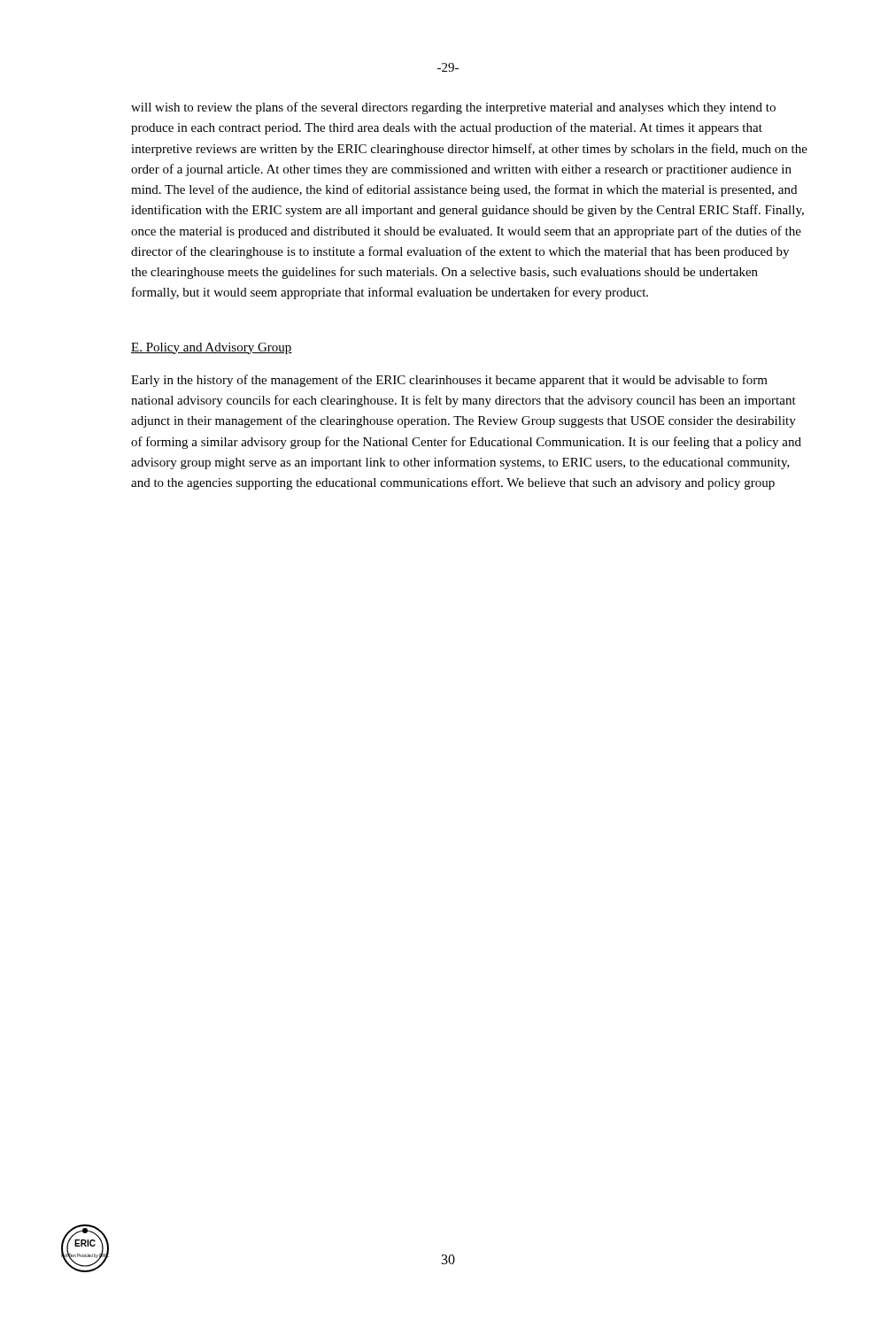This screenshot has width=896, height=1328.
Task: Navigate to the region starting "Early in the"
Action: tap(469, 432)
